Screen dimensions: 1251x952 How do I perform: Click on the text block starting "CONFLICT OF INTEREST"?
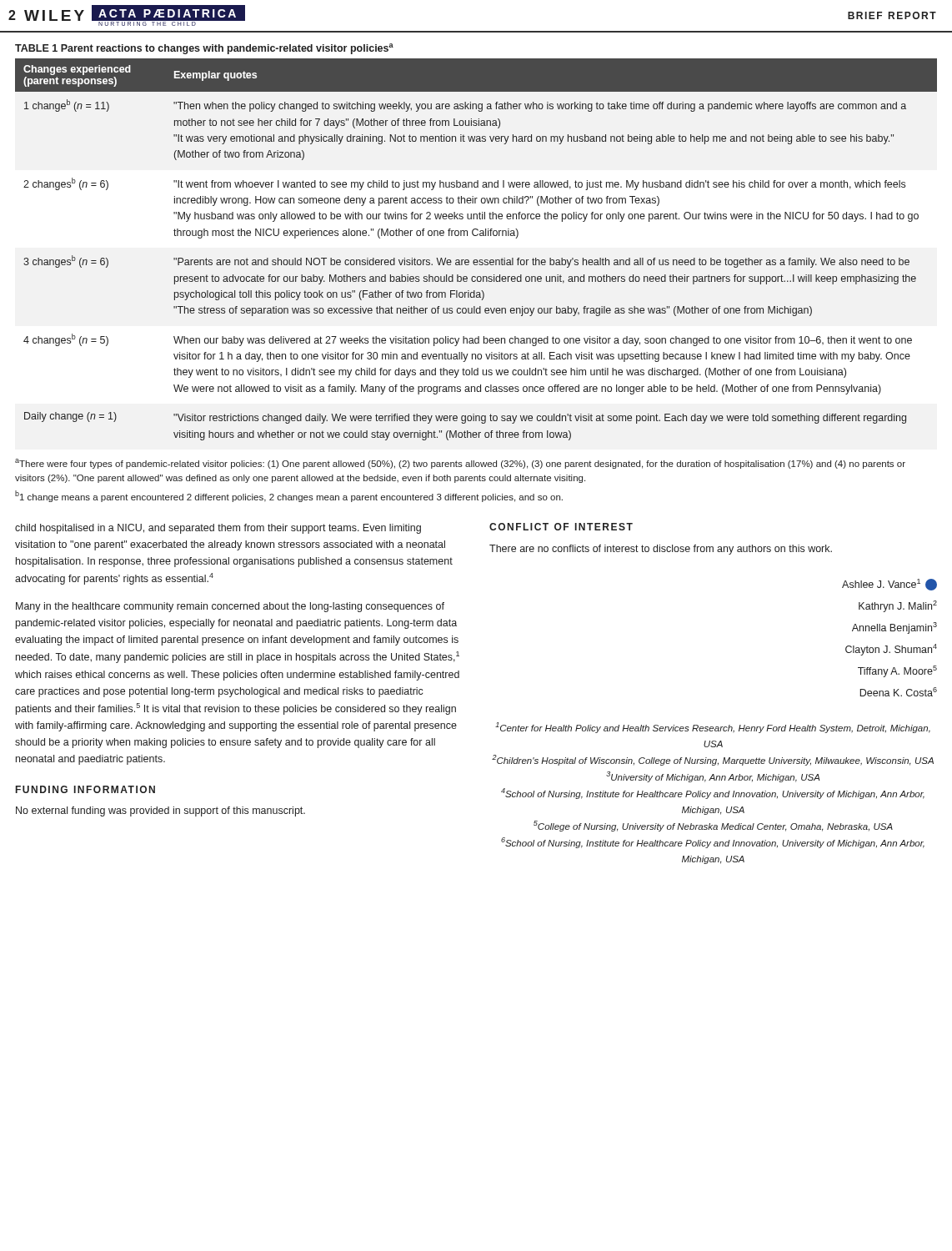click(562, 527)
